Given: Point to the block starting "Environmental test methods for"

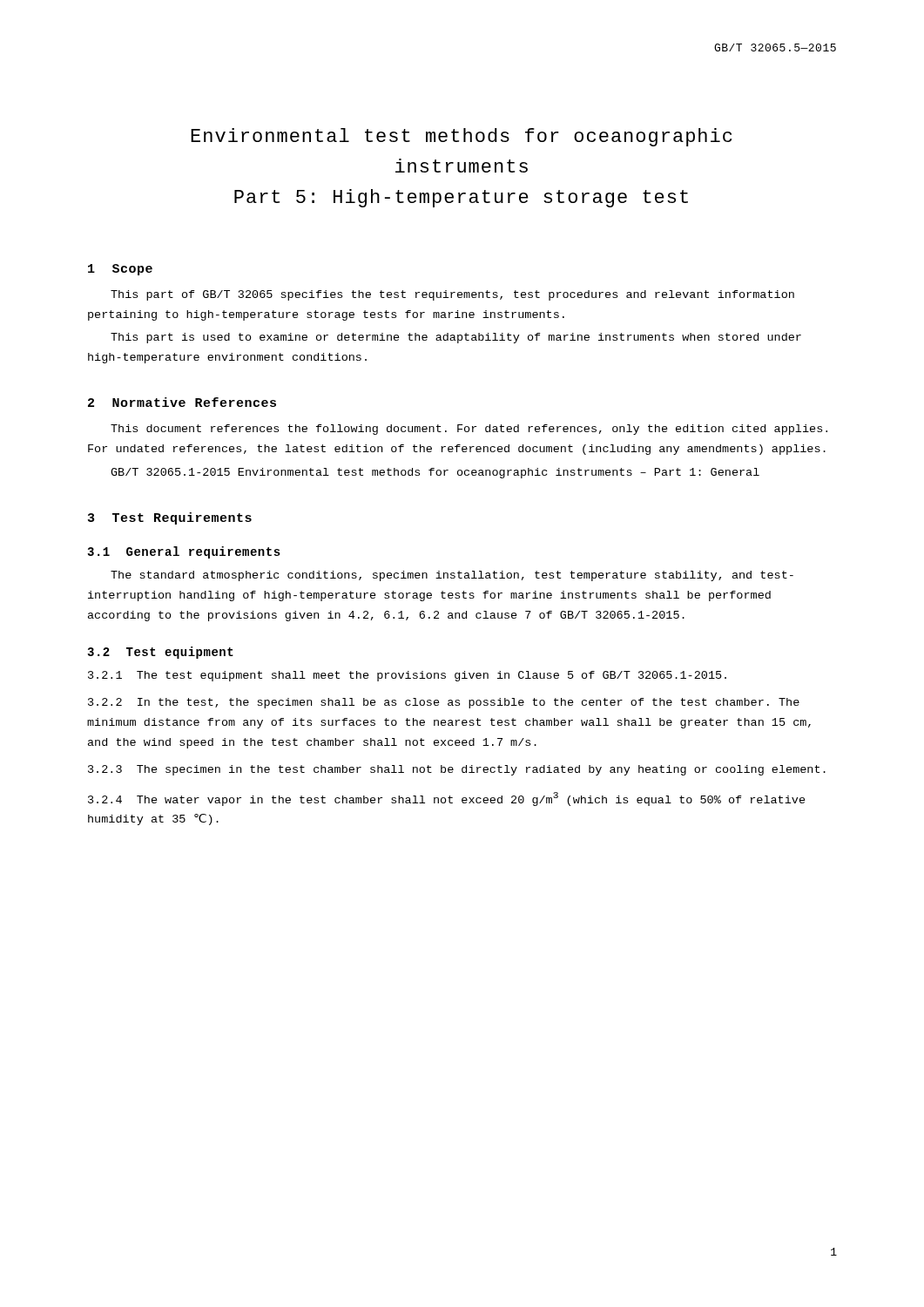Looking at the screenshot, I should click(462, 168).
